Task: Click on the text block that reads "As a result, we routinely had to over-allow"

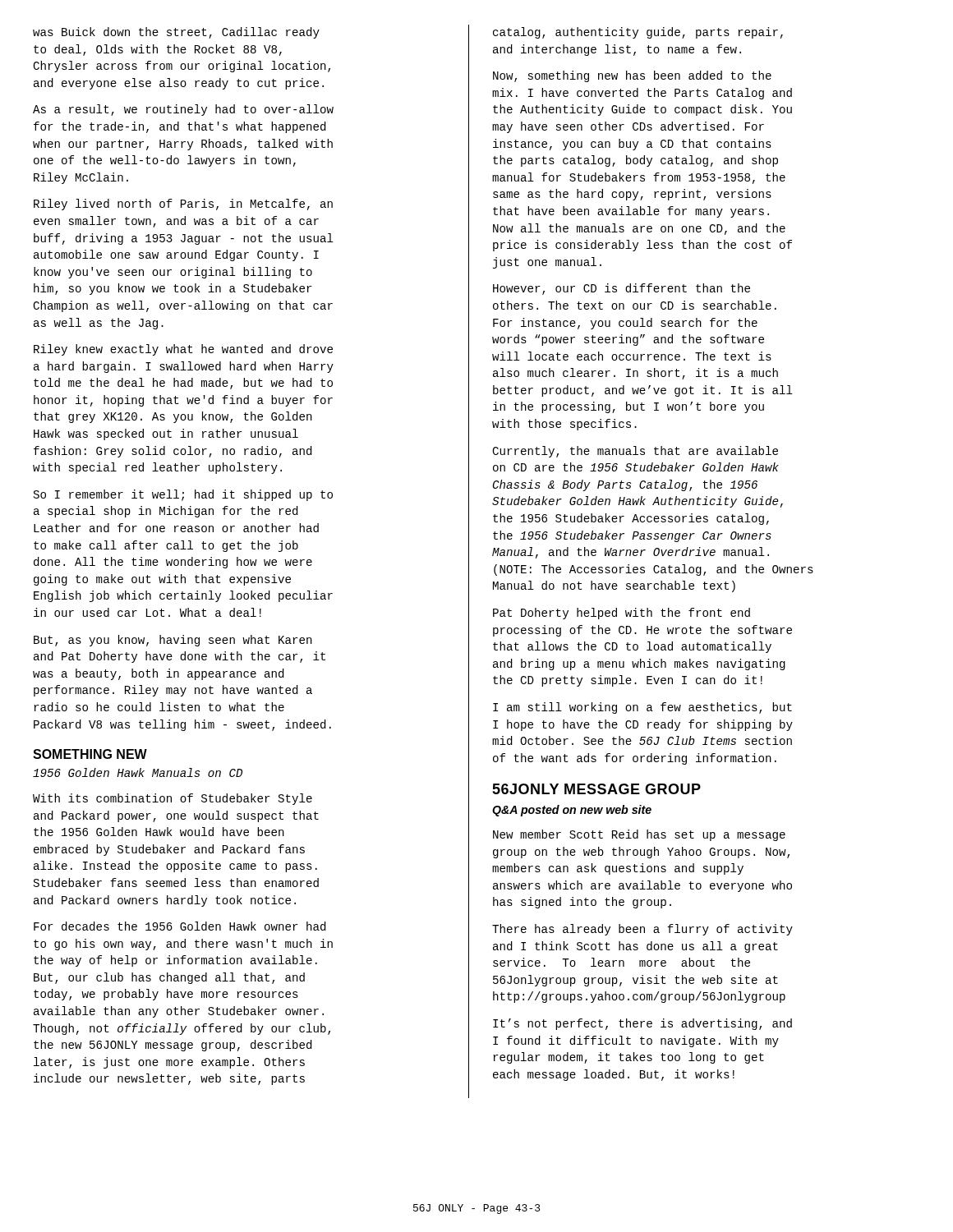Action: (x=239, y=144)
